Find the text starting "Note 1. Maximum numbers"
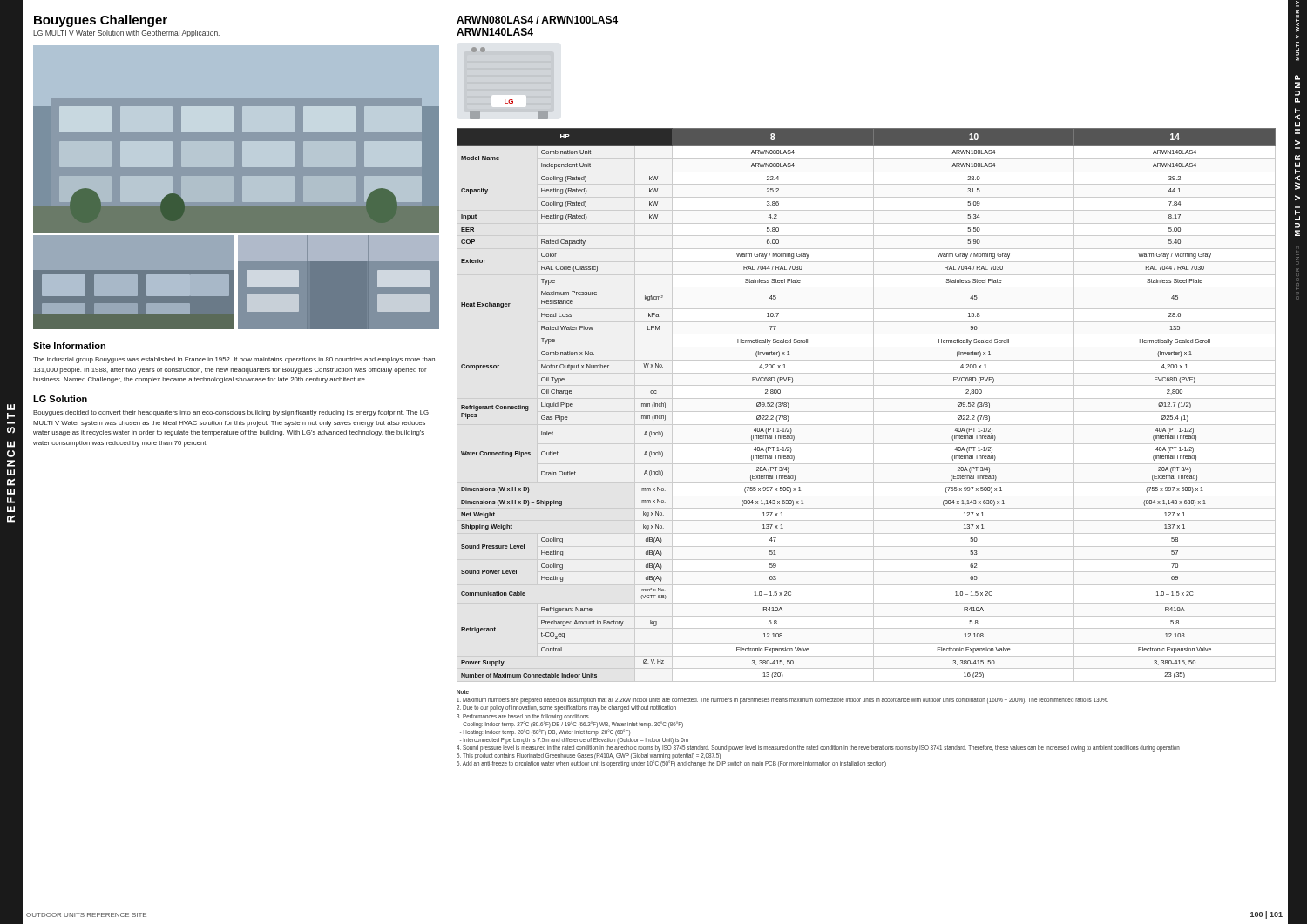 tap(463, 692)
